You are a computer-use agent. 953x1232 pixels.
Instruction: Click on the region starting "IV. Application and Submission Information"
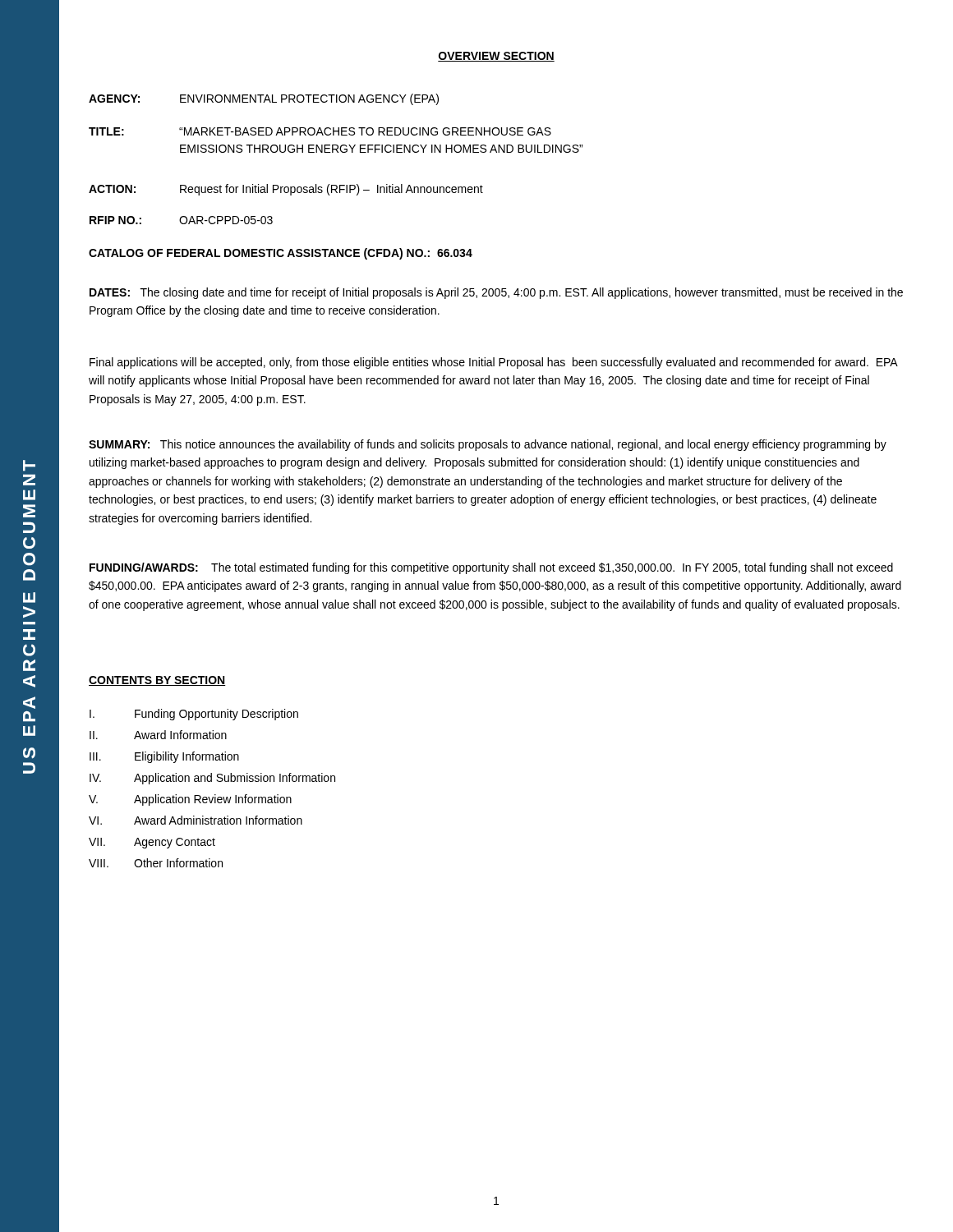[212, 778]
